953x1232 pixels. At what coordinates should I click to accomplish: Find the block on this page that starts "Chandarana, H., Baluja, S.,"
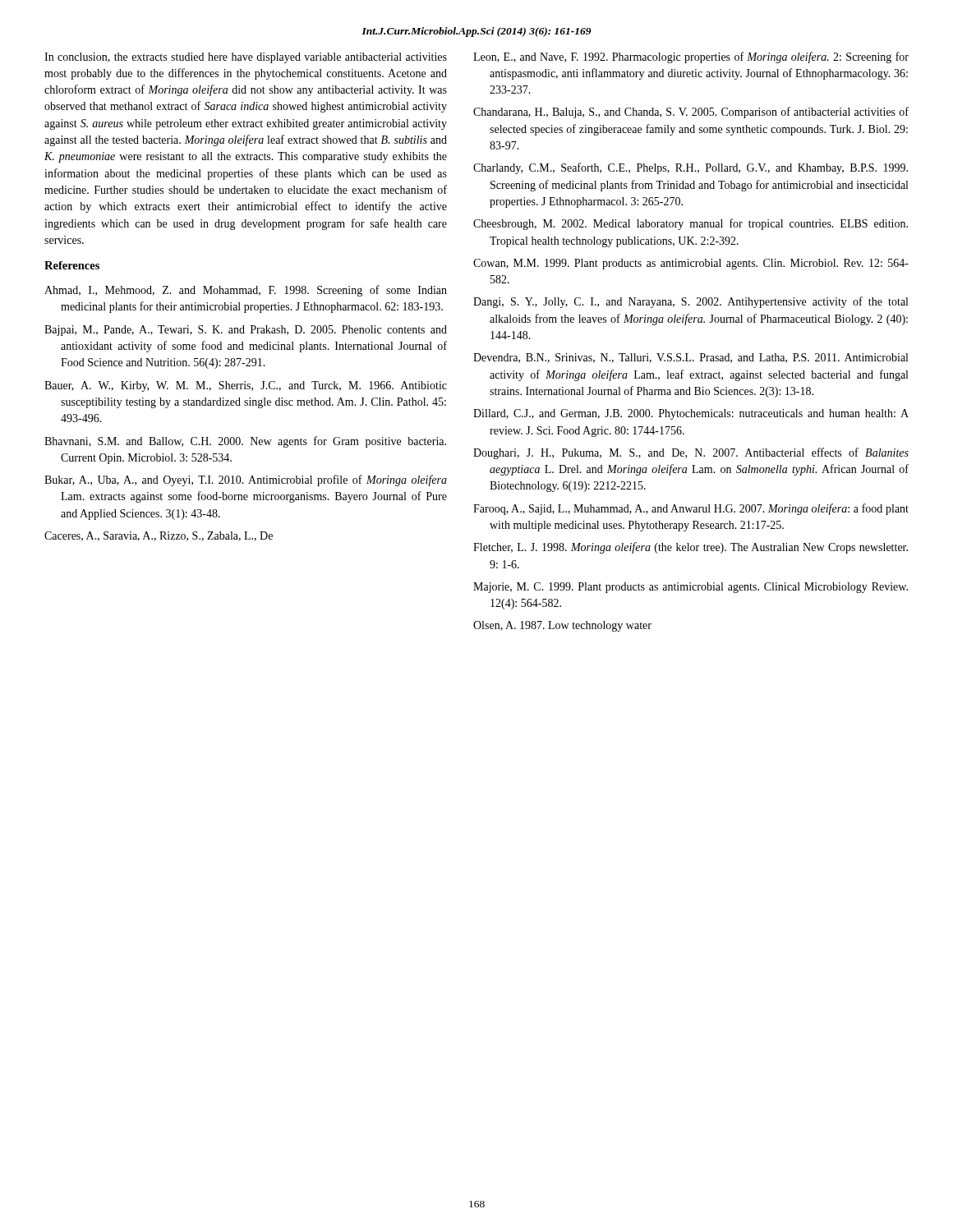[691, 129]
